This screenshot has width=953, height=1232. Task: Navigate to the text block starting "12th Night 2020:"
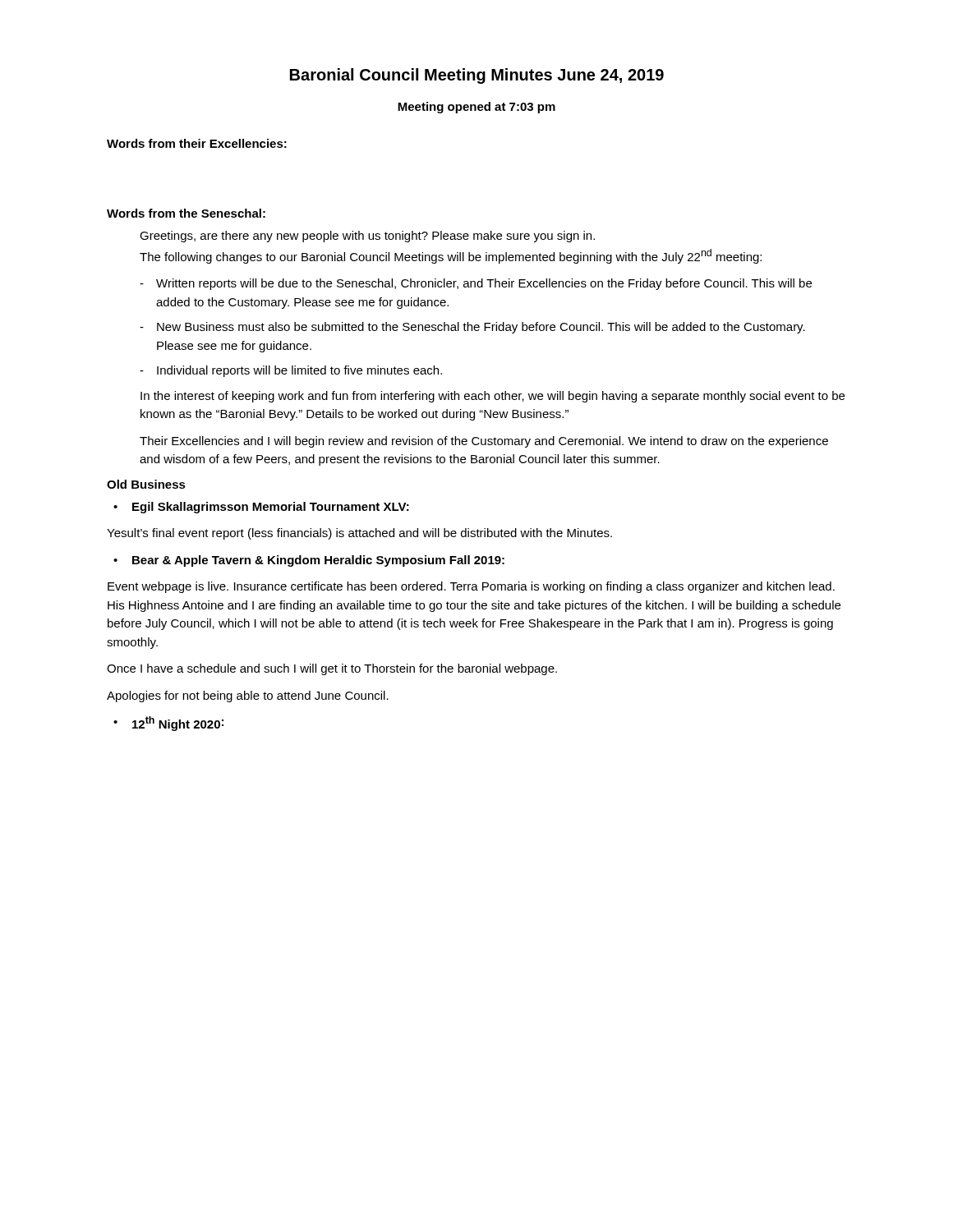click(x=178, y=723)
